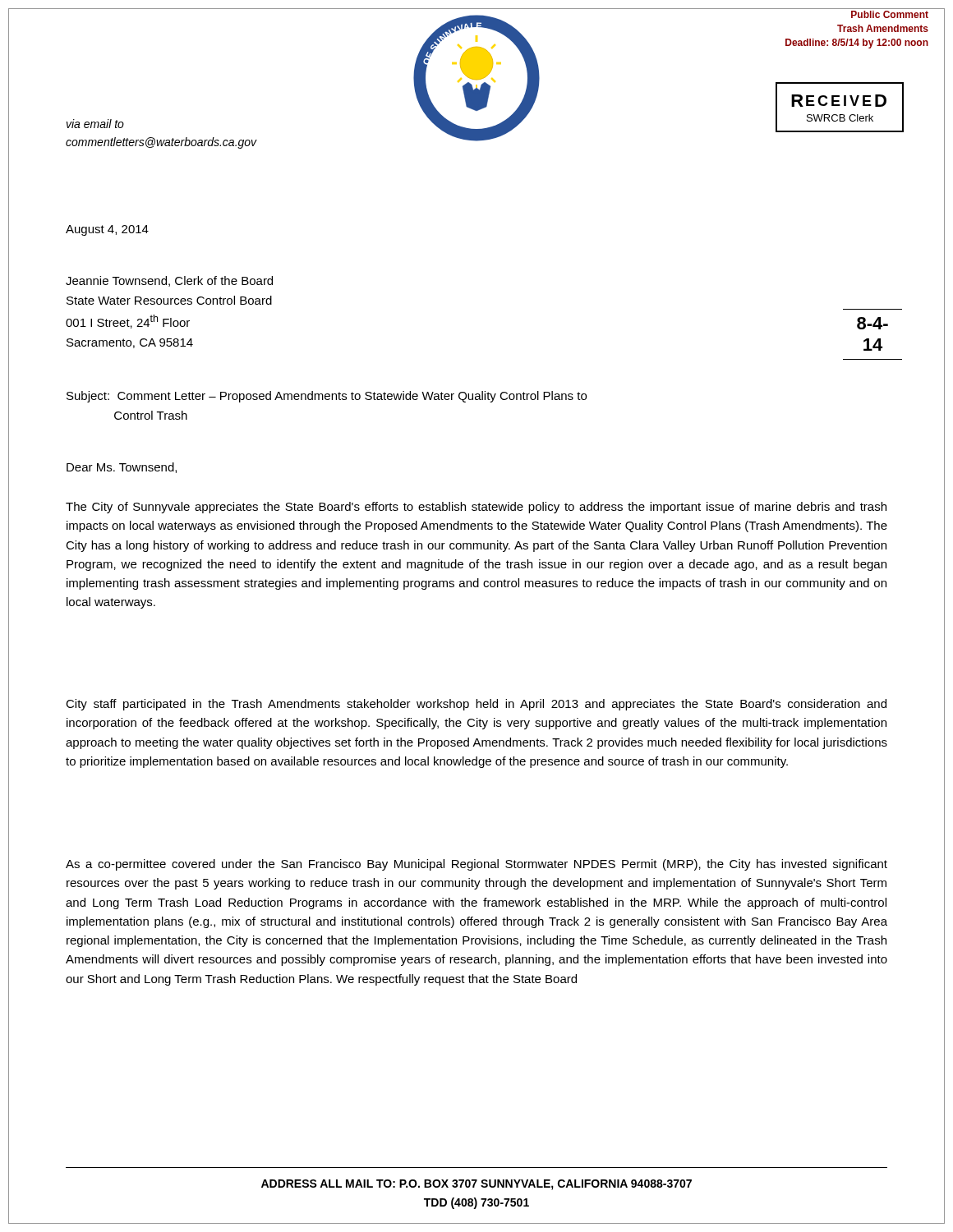Find "via email to commentletters@waterboards.ca.gov" on this page

click(x=161, y=133)
